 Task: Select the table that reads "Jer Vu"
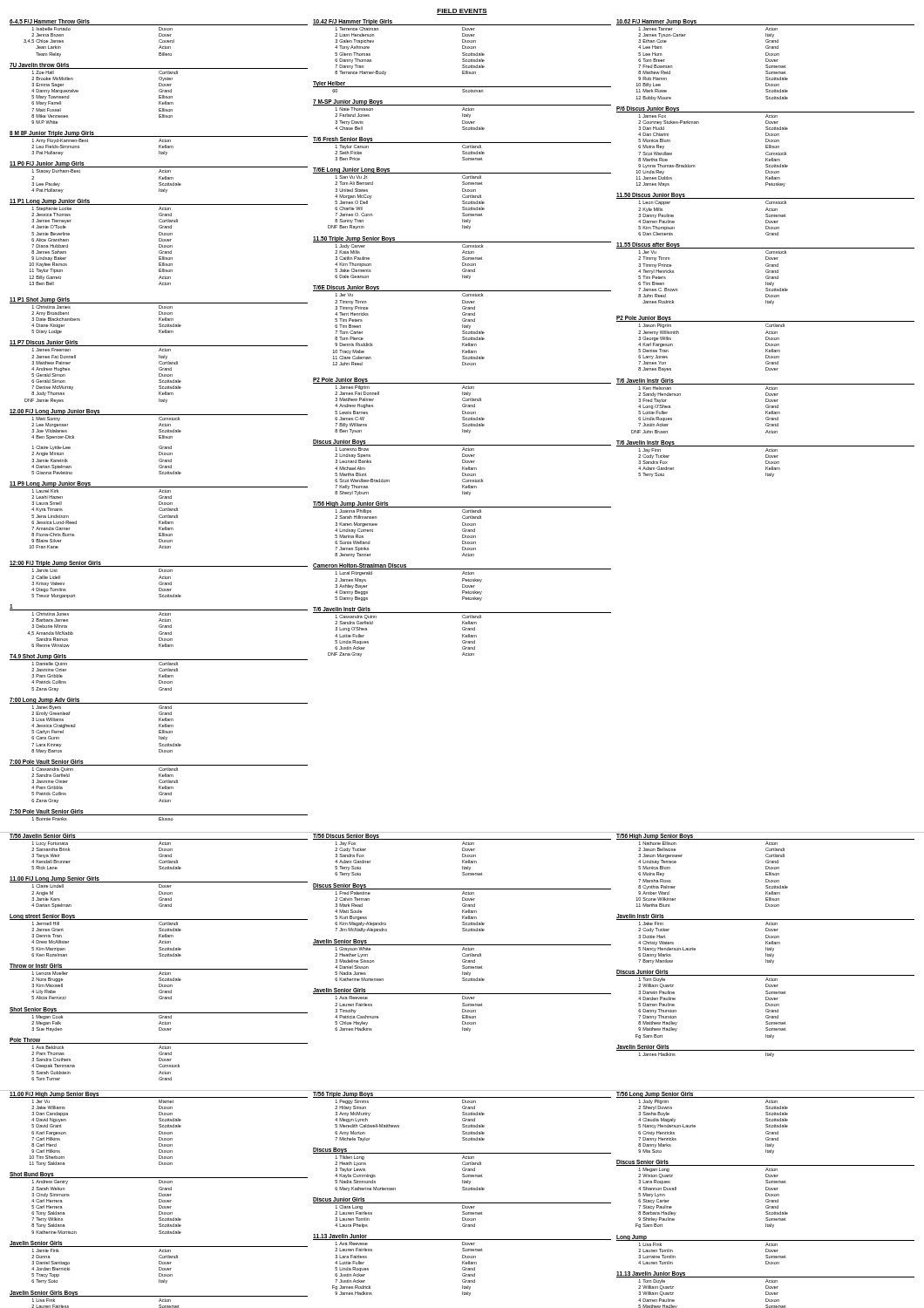click(x=462, y=1199)
